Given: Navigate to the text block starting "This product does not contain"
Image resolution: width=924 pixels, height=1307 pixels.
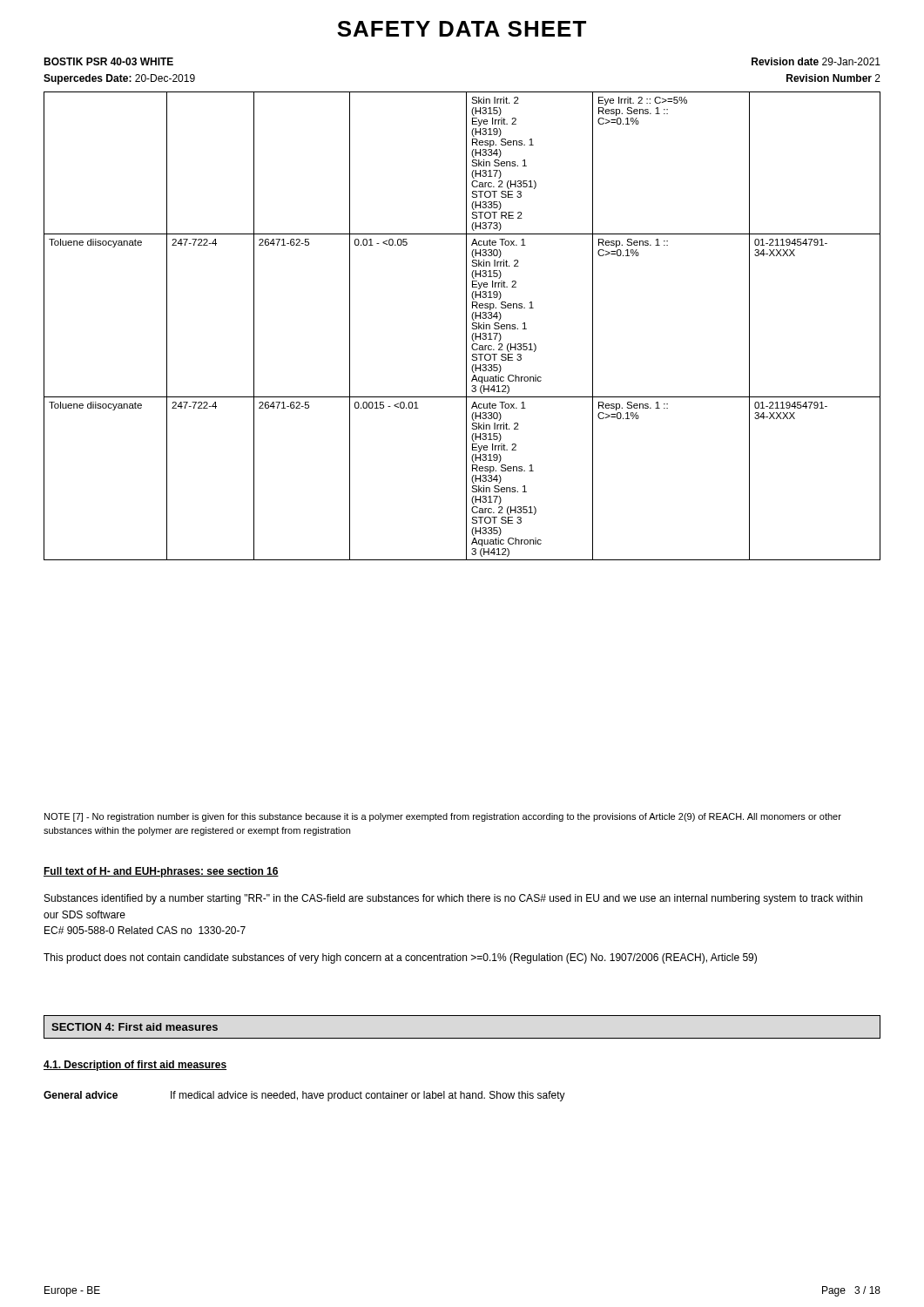Looking at the screenshot, I should click(x=401, y=958).
